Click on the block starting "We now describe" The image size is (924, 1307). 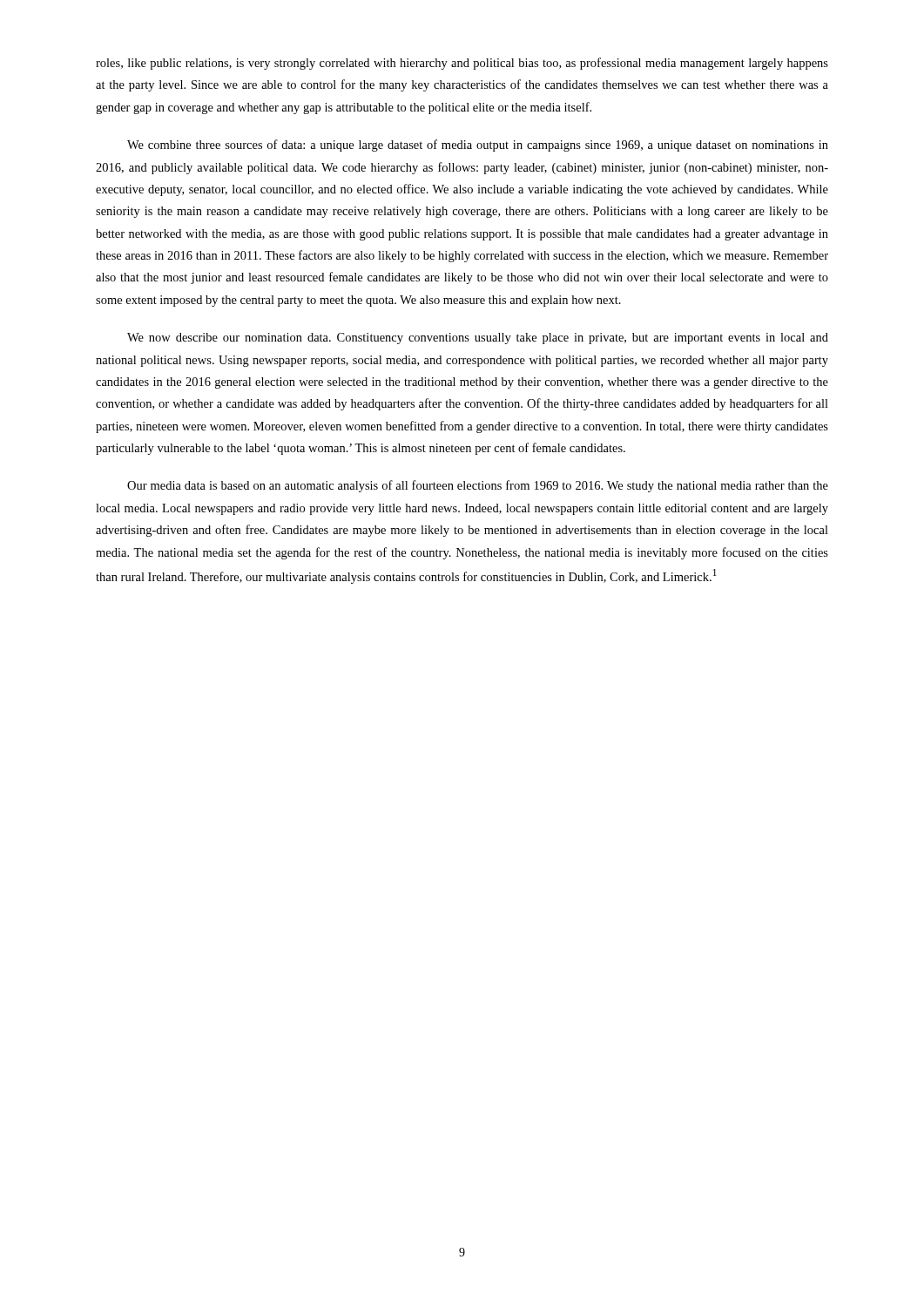[x=462, y=393]
